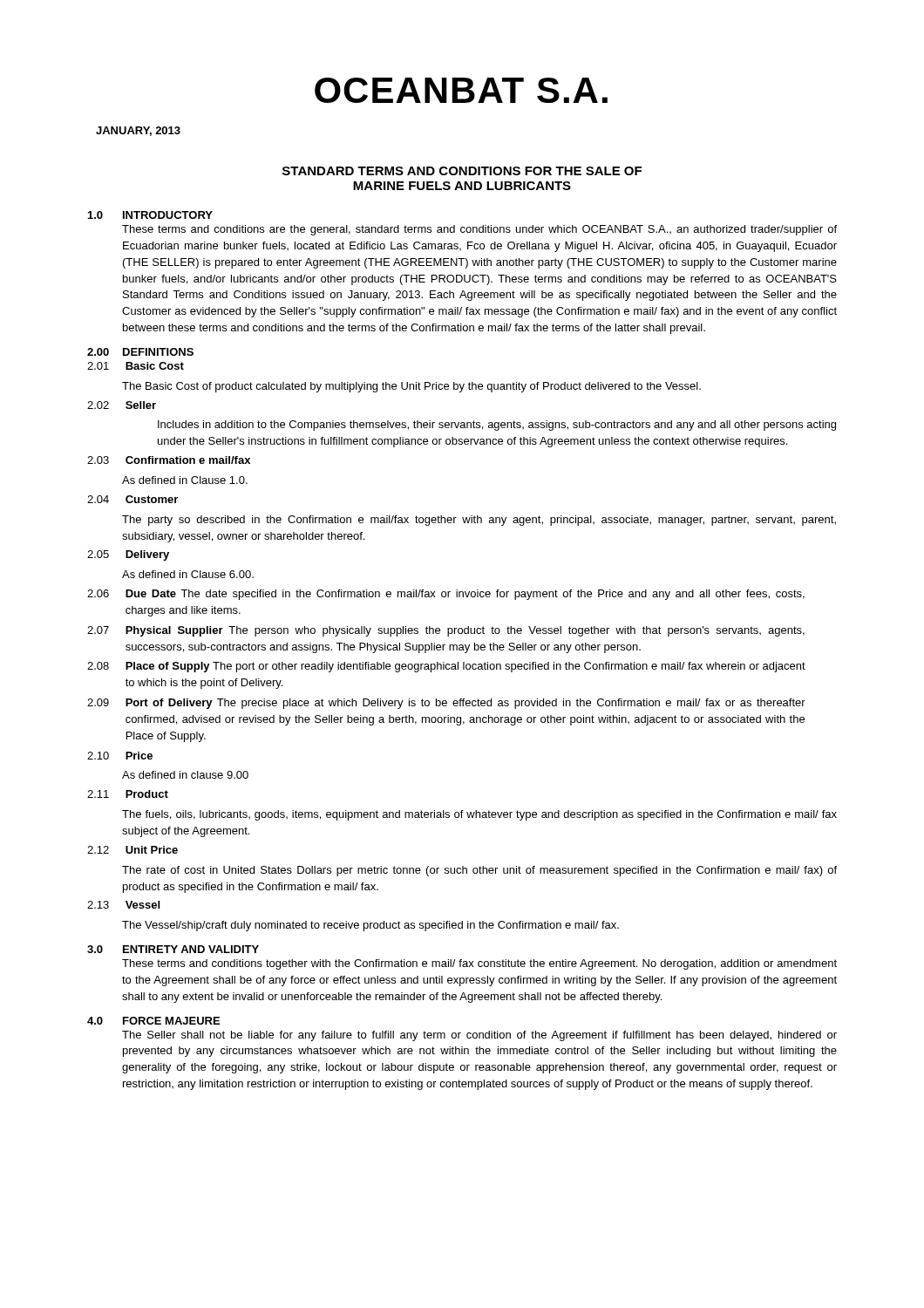Where is the passage that starts "03 Confirmation e mail/fax As defined"?

(169, 460)
